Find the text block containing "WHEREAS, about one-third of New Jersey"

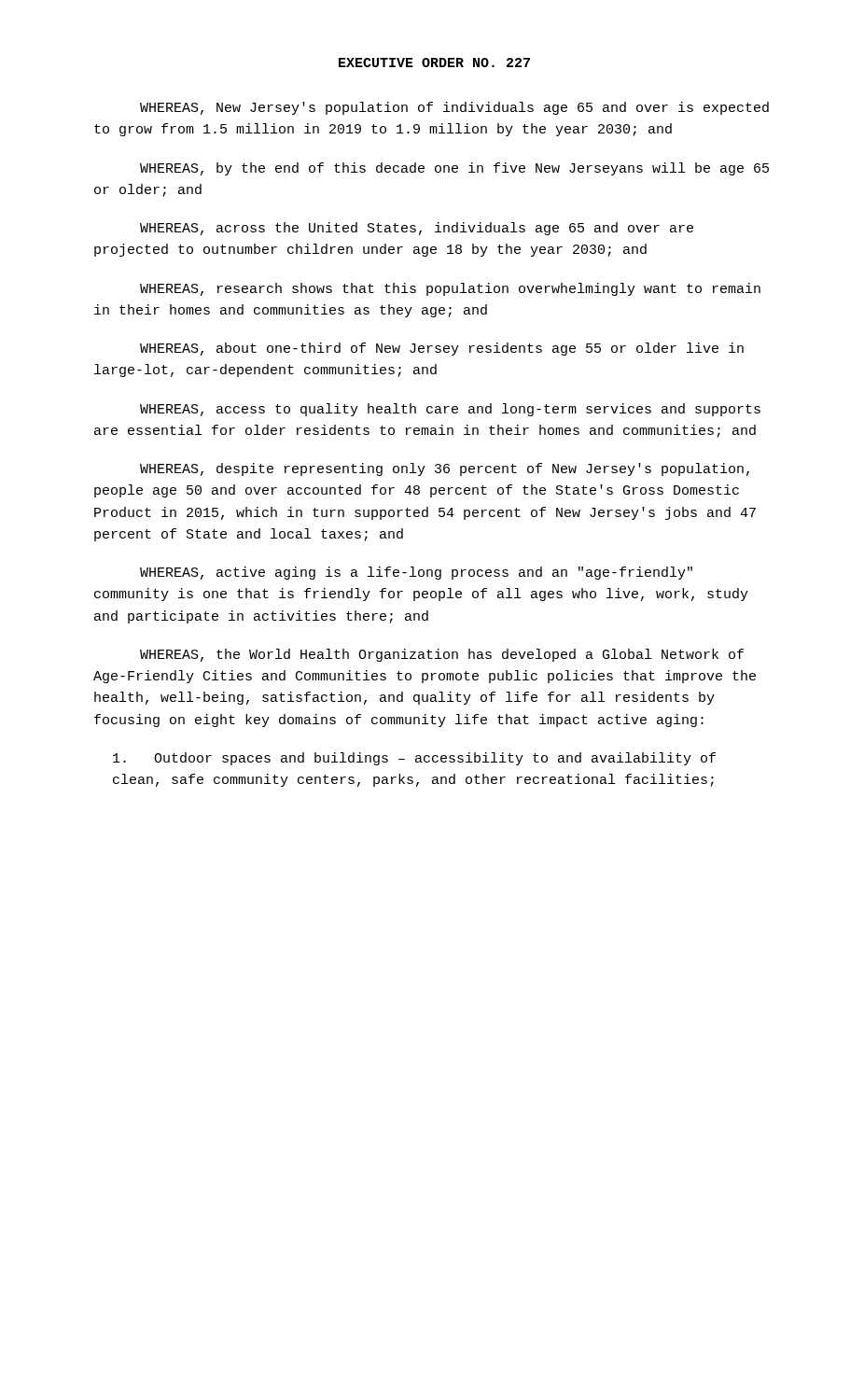tap(419, 360)
